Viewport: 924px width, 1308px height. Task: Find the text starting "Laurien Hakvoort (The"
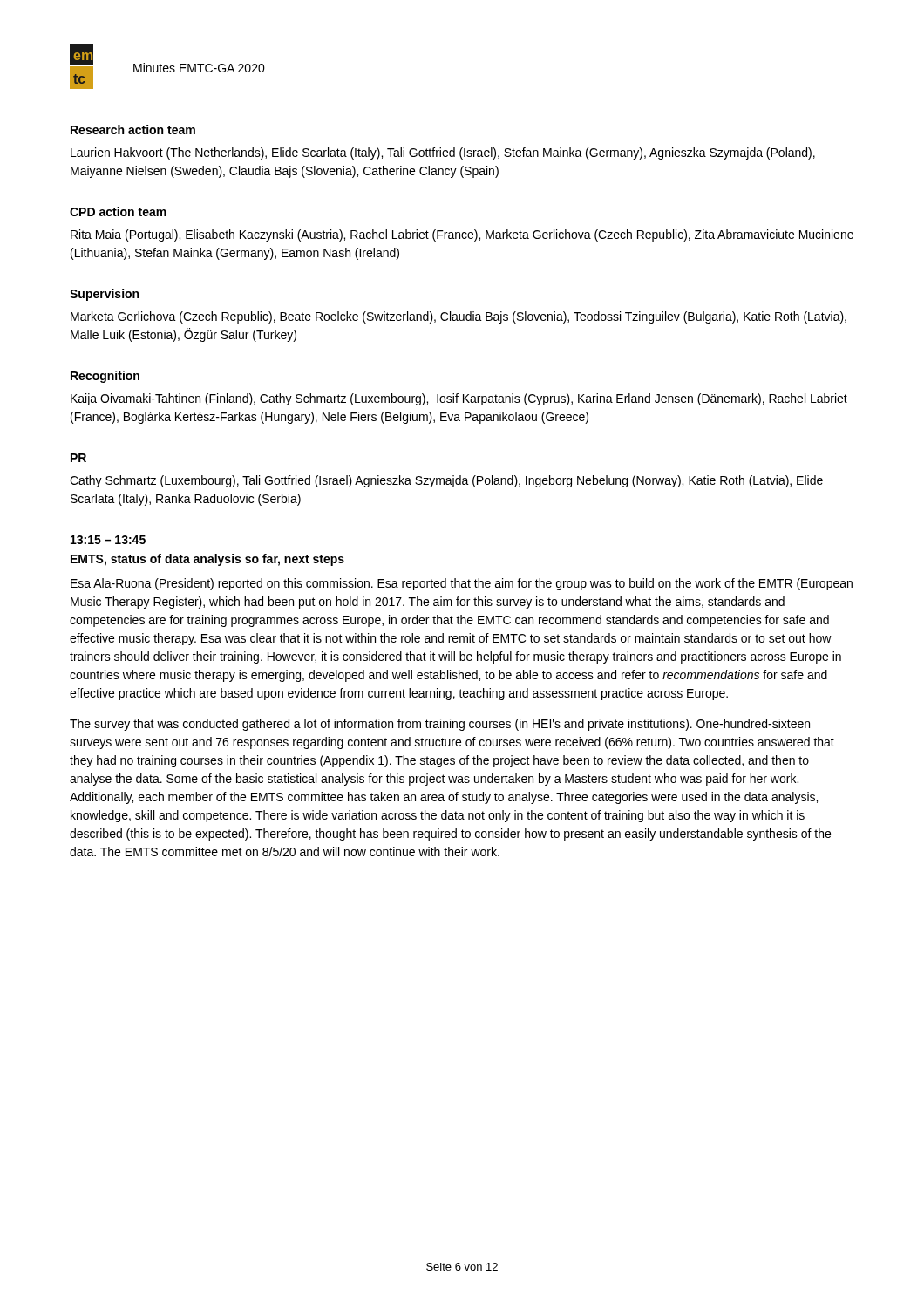click(x=462, y=162)
